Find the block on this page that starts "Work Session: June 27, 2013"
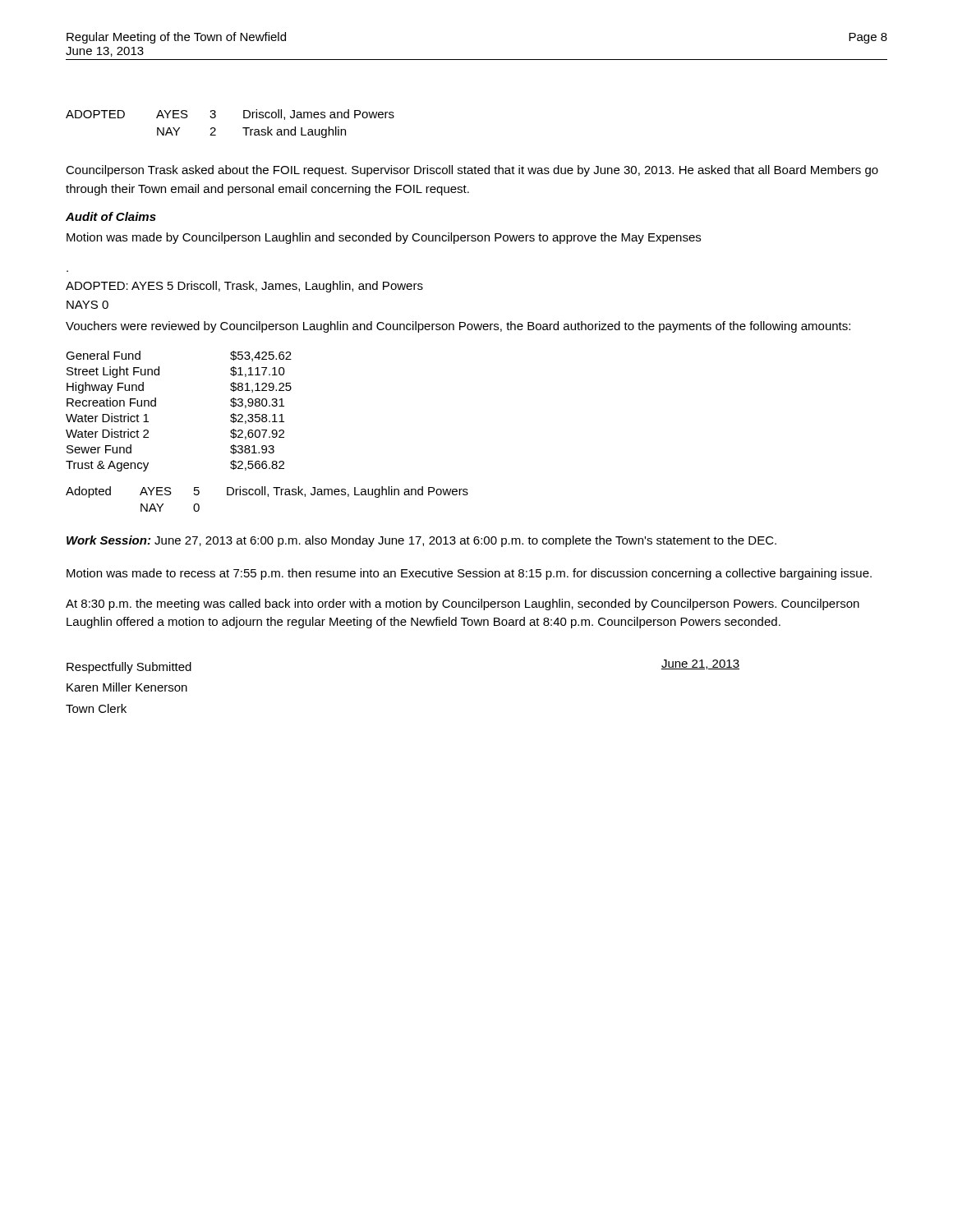Viewport: 953px width, 1232px height. pyautogui.click(x=422, y=540)
